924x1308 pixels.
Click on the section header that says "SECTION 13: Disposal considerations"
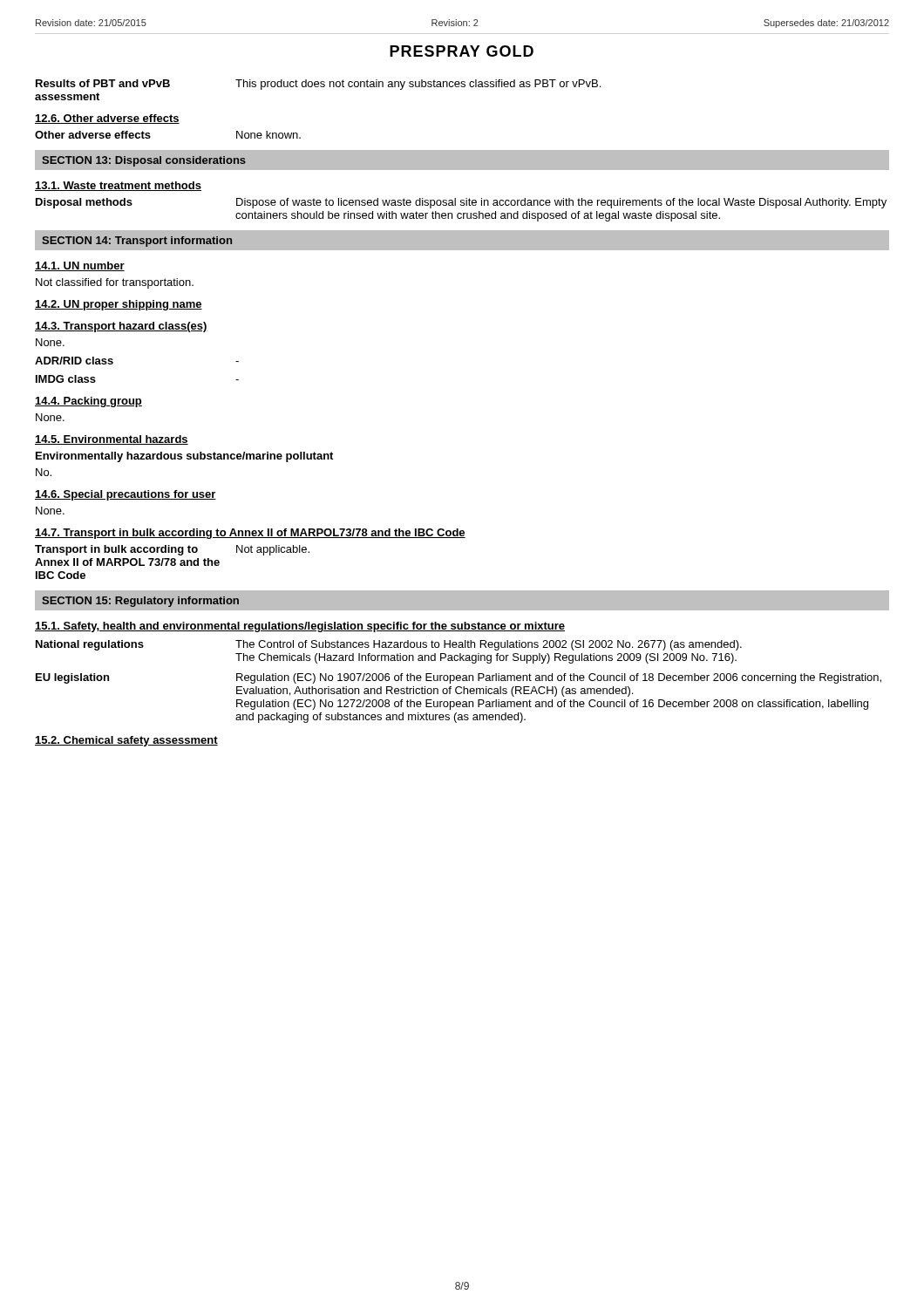coord(144,160)
